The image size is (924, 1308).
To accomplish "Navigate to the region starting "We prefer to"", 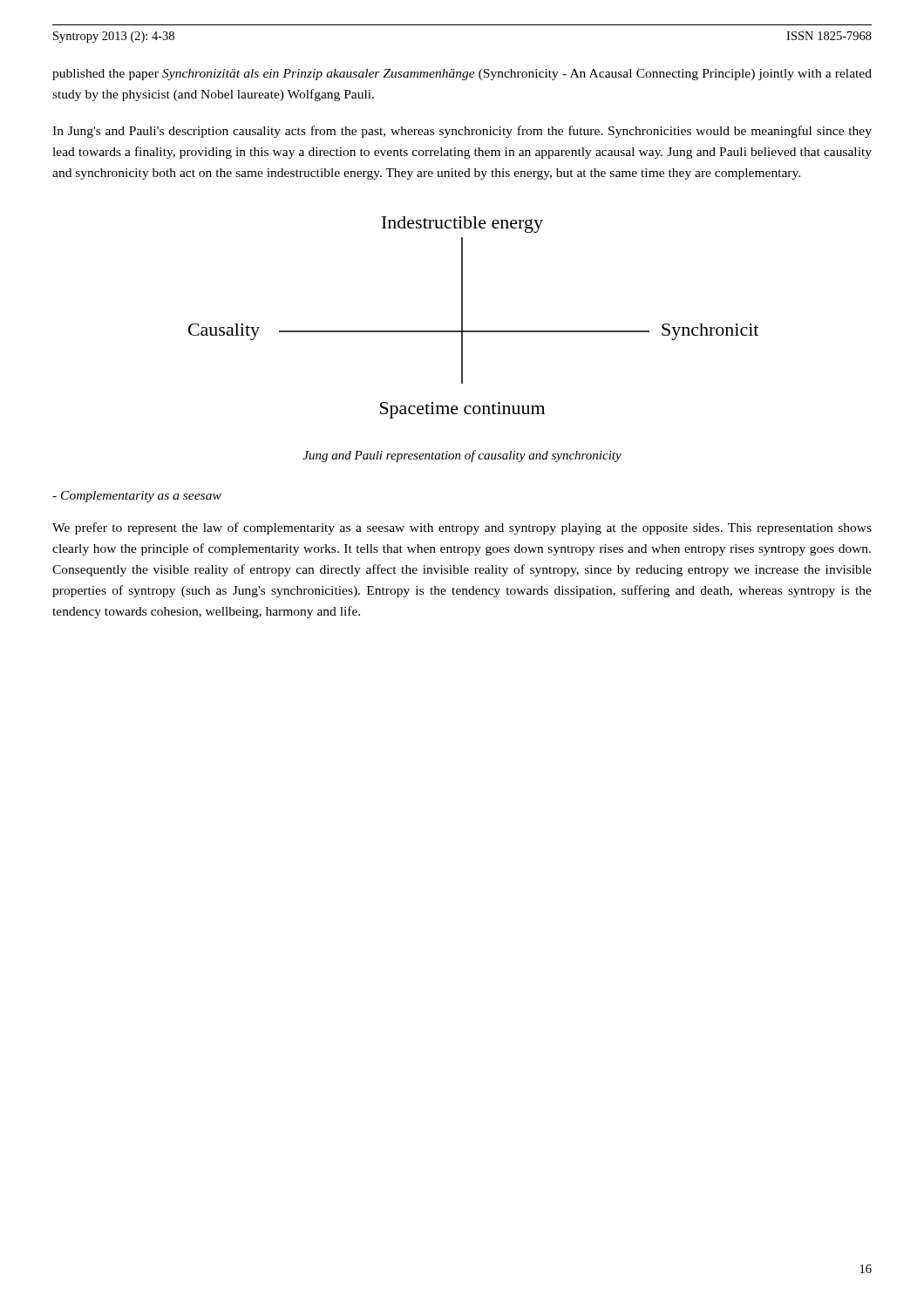I will [462, 569].
